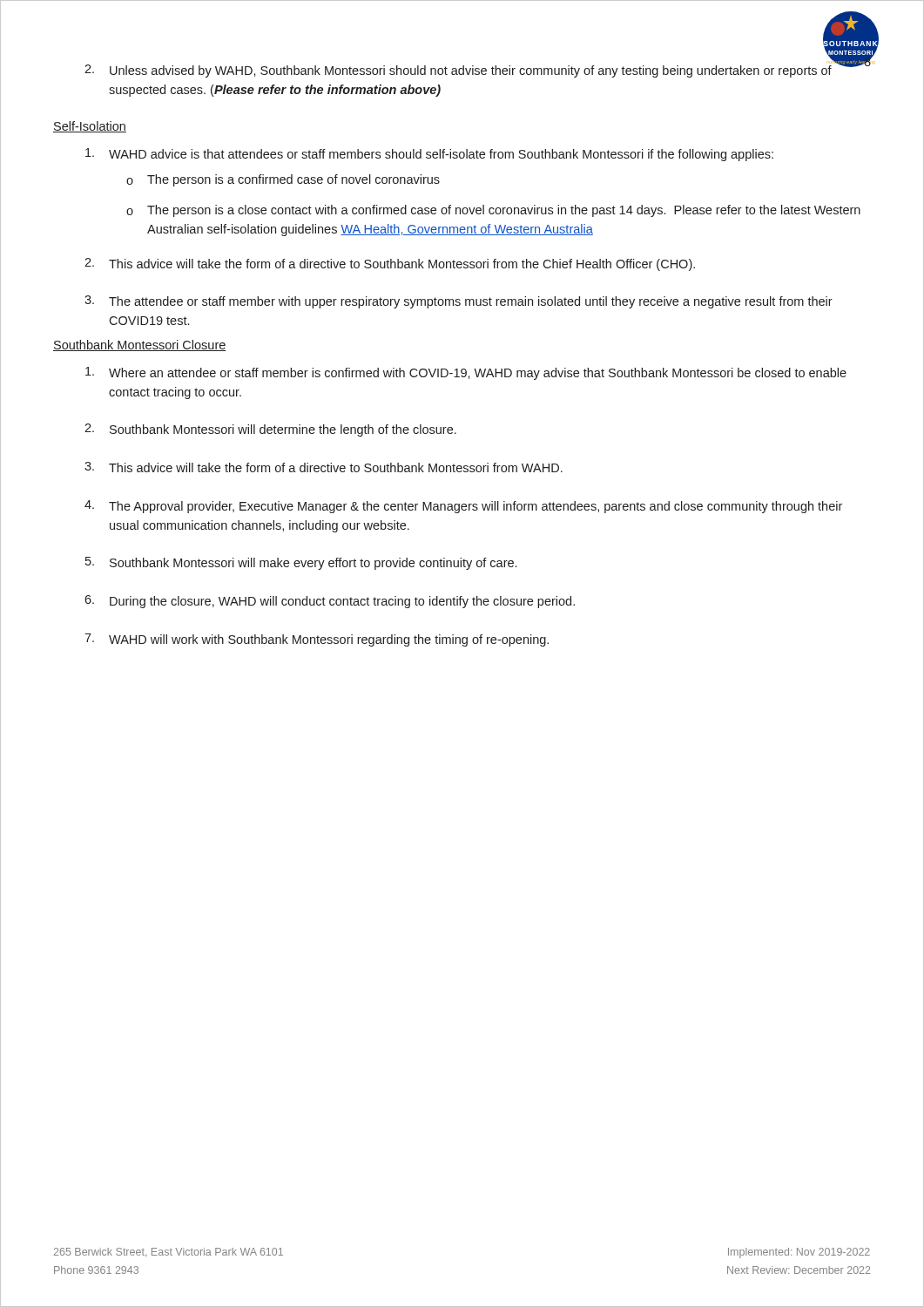Locate the element starting "3. The attendee"
This screenshot has height=1307, width=924.
click(478, 312)
